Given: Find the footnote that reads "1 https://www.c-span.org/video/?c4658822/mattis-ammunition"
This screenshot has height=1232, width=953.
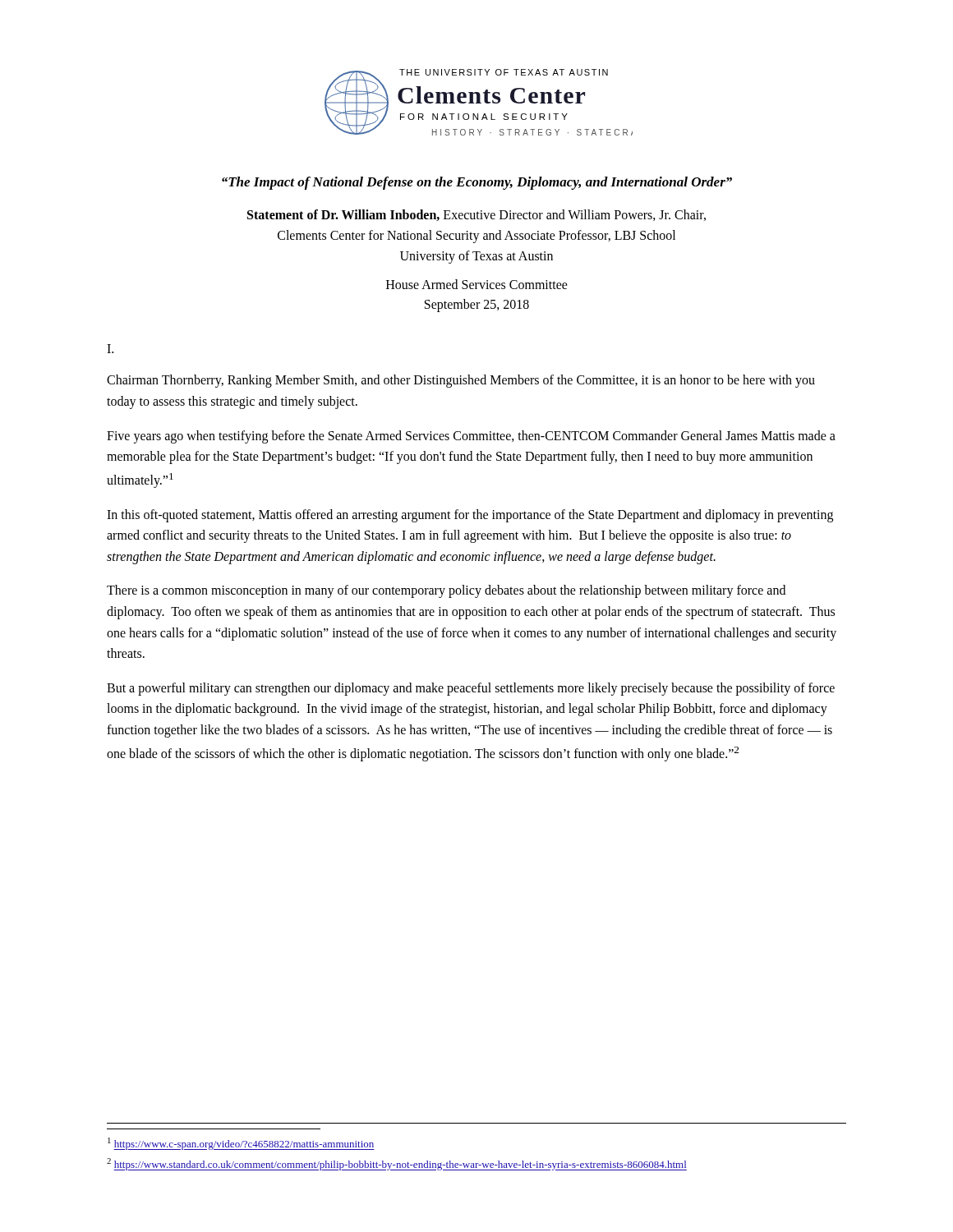Looking at the screenshot, I should [x=240, y=1143].
